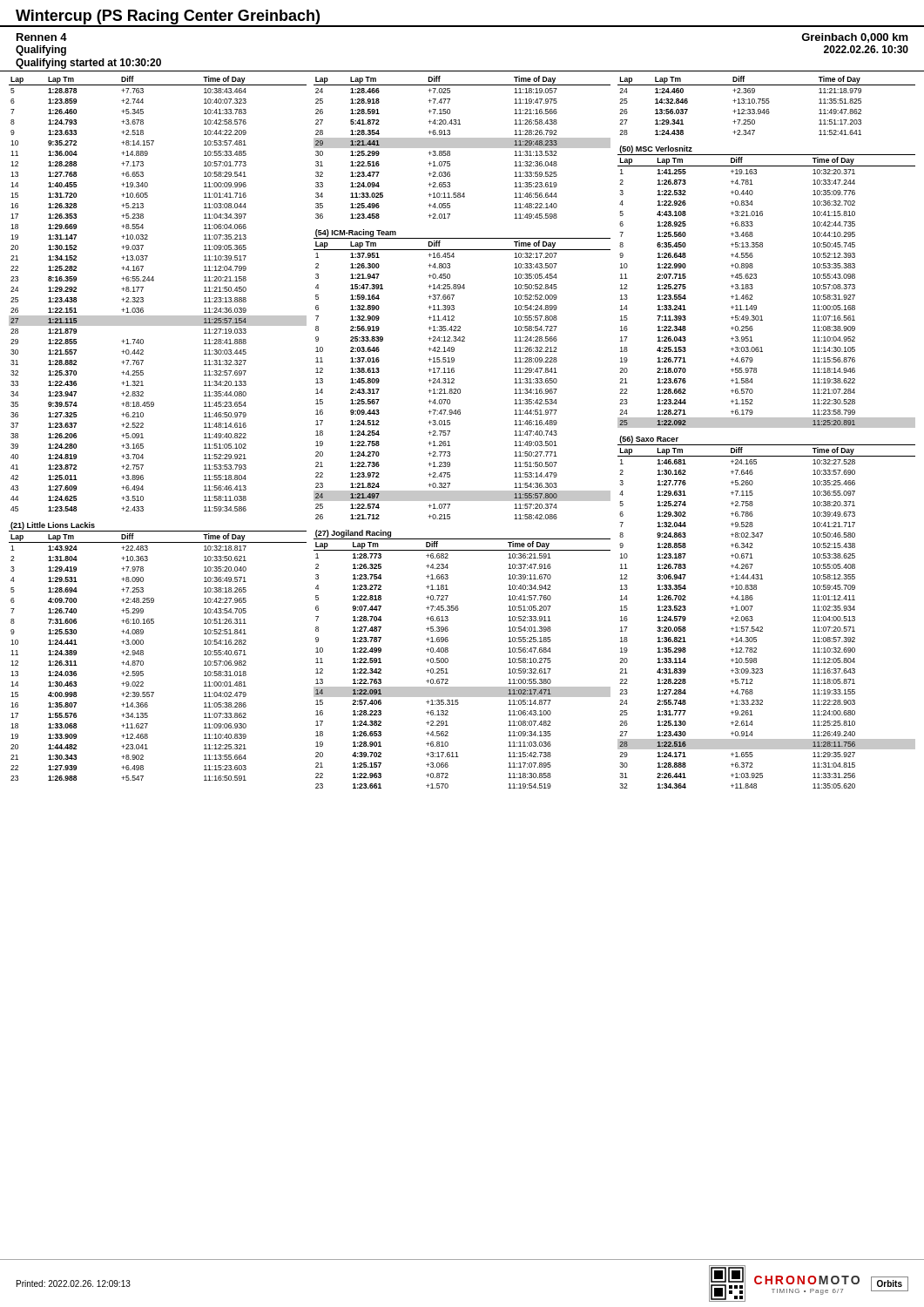This screenshot has height=1307, width=924.
Task: Point to "Greinbach 0,000 km"
Action: coord(855,37)
